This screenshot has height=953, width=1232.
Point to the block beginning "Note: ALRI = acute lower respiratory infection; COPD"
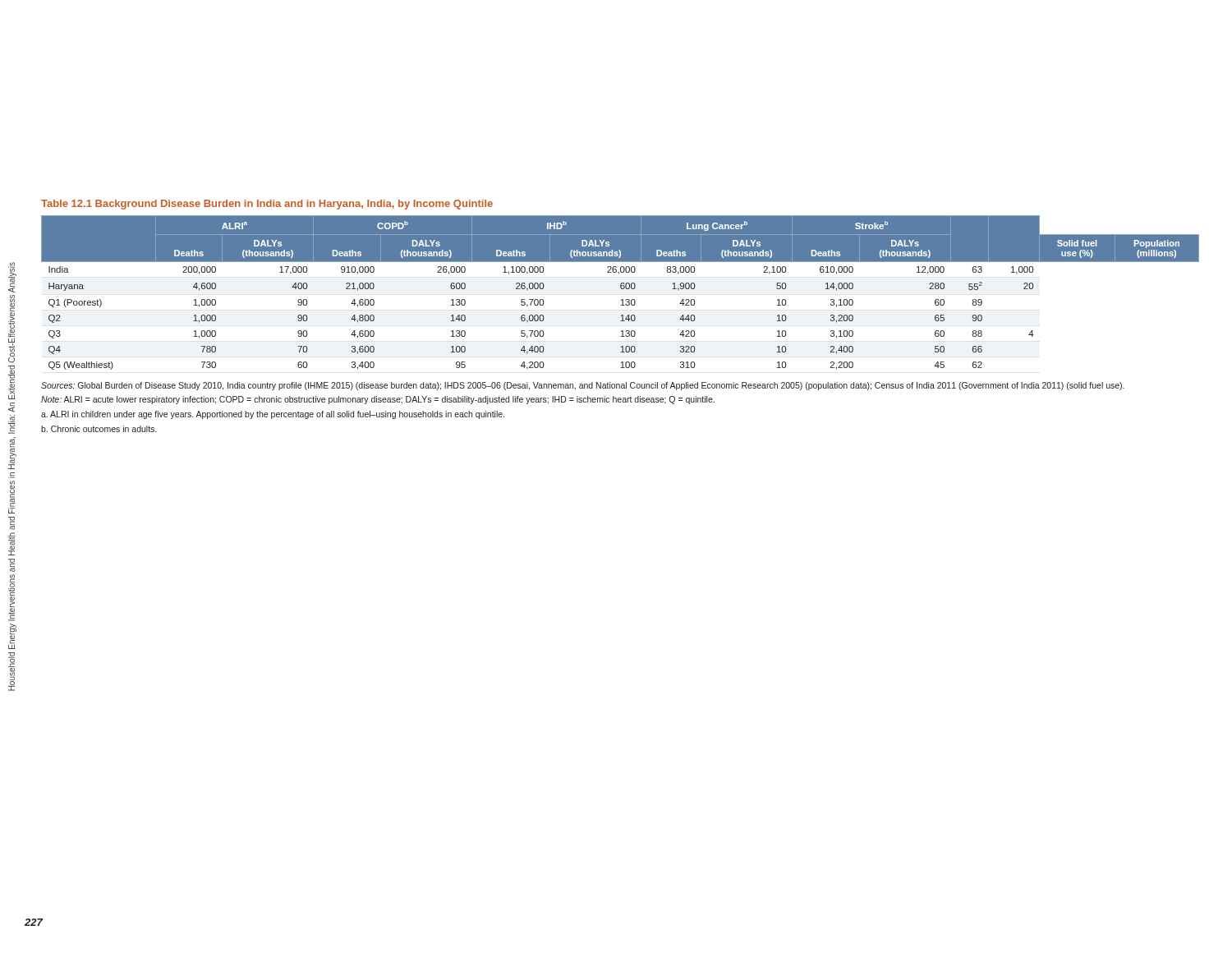click(x=378, y=400)
